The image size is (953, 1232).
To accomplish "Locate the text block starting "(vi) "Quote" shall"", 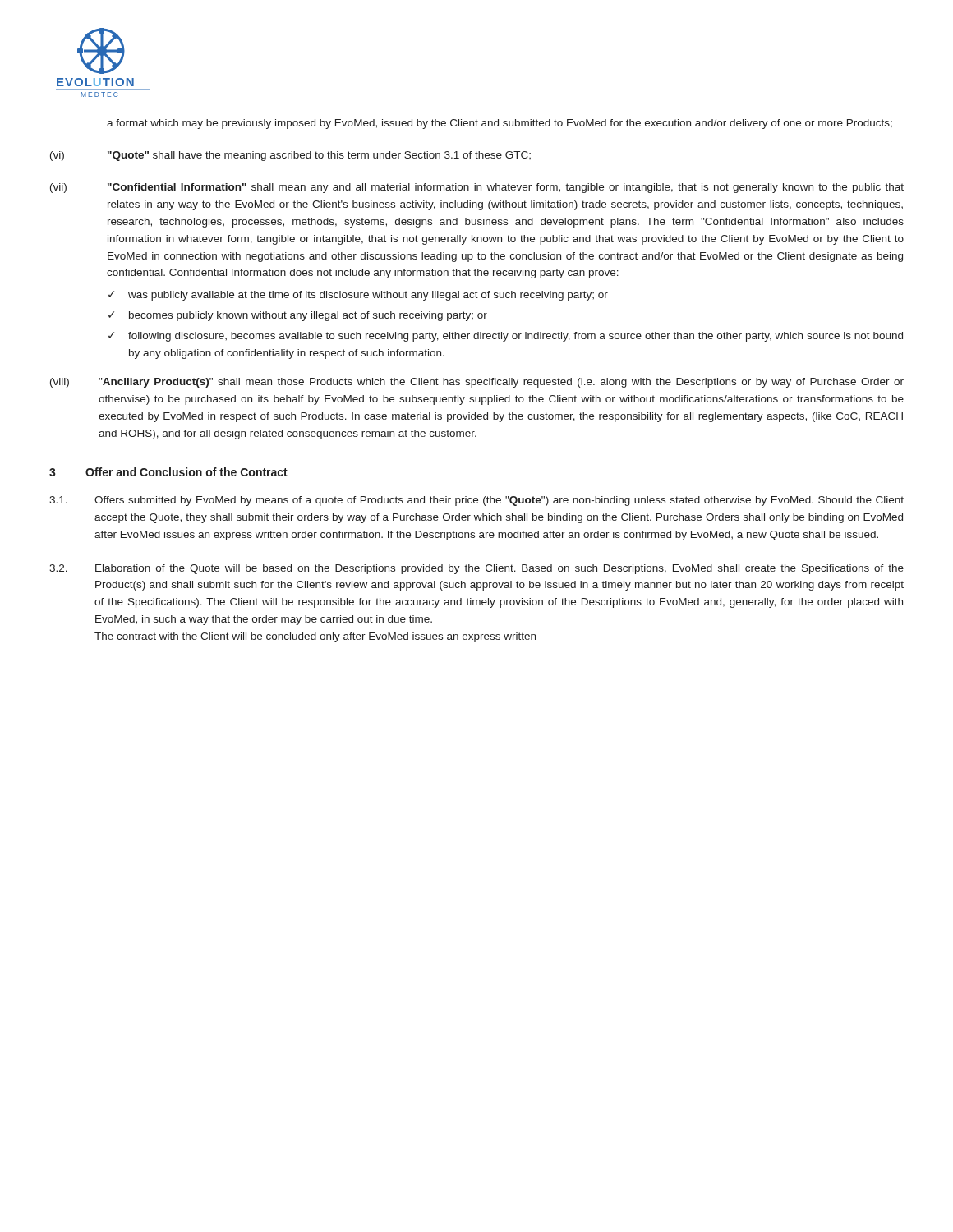I will point(476,156).
